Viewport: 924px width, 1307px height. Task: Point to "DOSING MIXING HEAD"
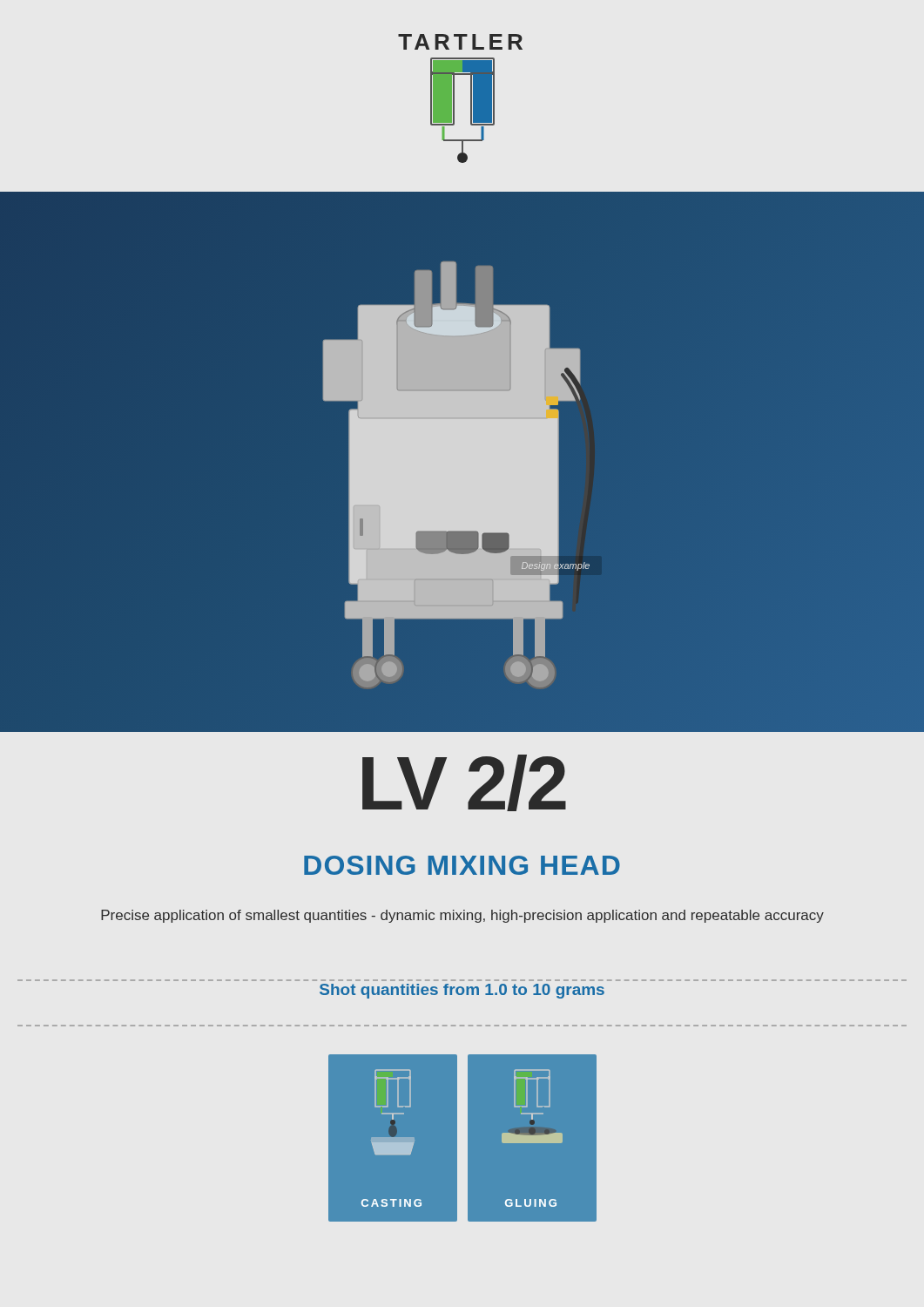462,865
